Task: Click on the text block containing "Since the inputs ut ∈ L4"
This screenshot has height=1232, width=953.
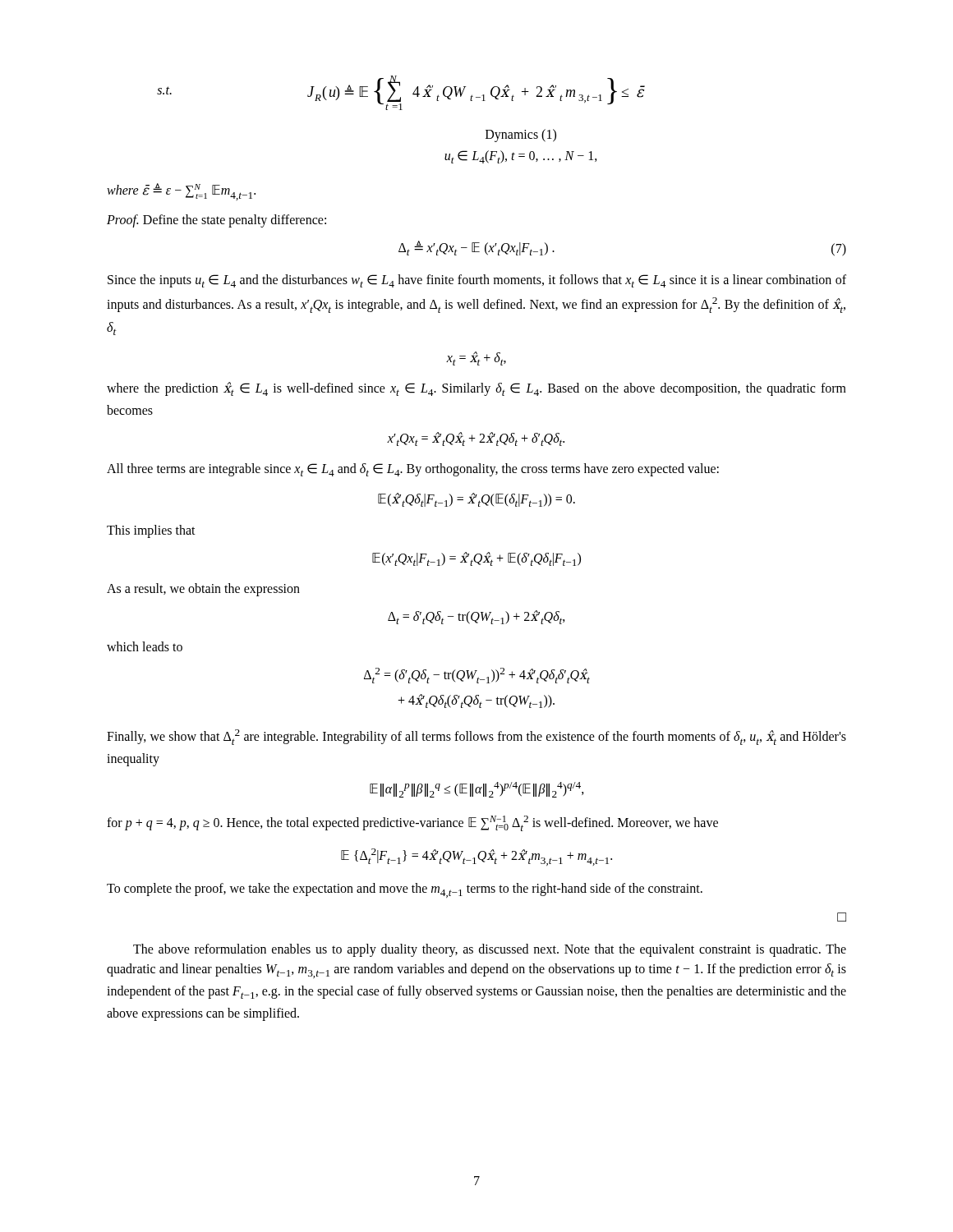Action: 476,305
